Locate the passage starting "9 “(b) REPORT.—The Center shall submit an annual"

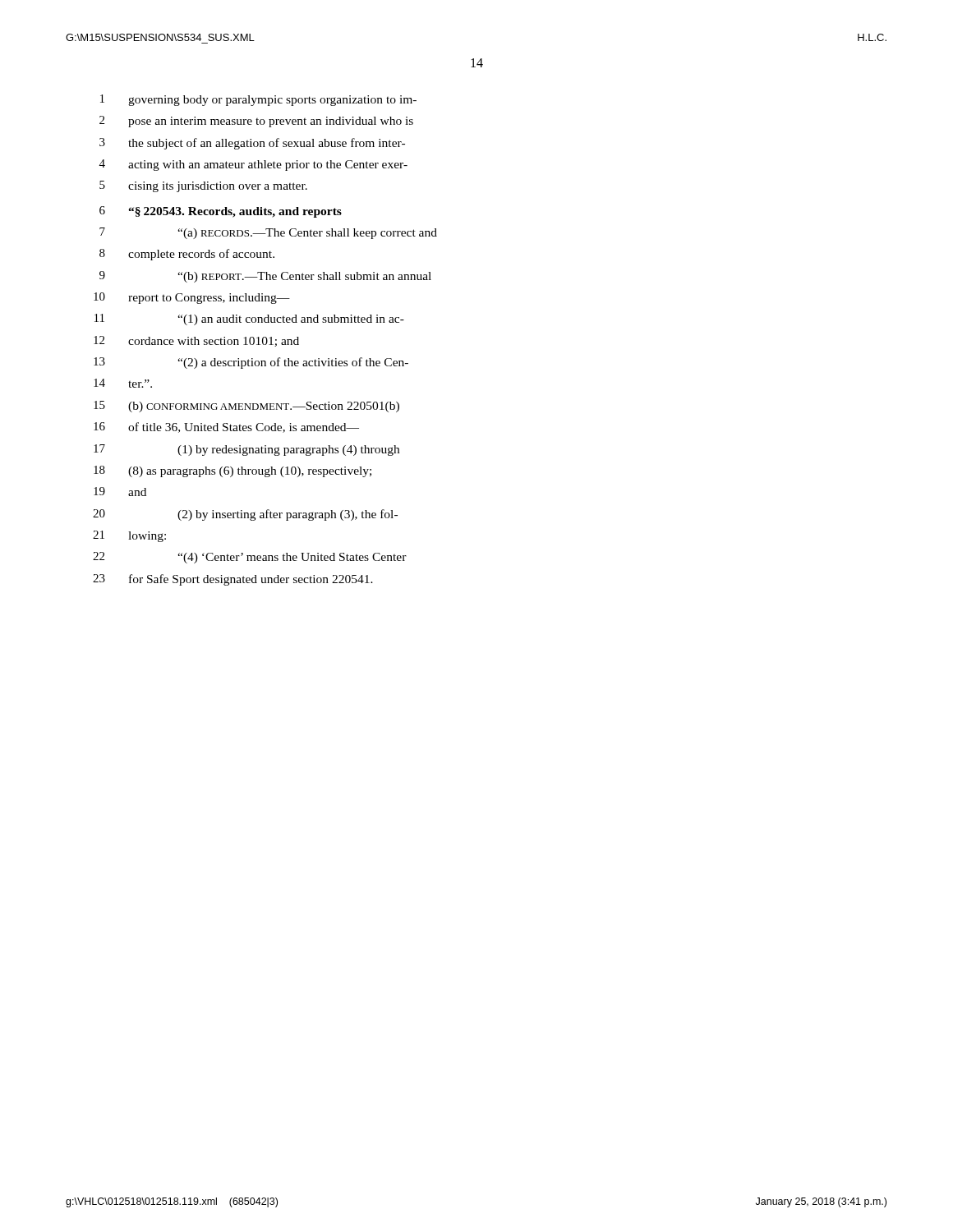pos(265,277)
